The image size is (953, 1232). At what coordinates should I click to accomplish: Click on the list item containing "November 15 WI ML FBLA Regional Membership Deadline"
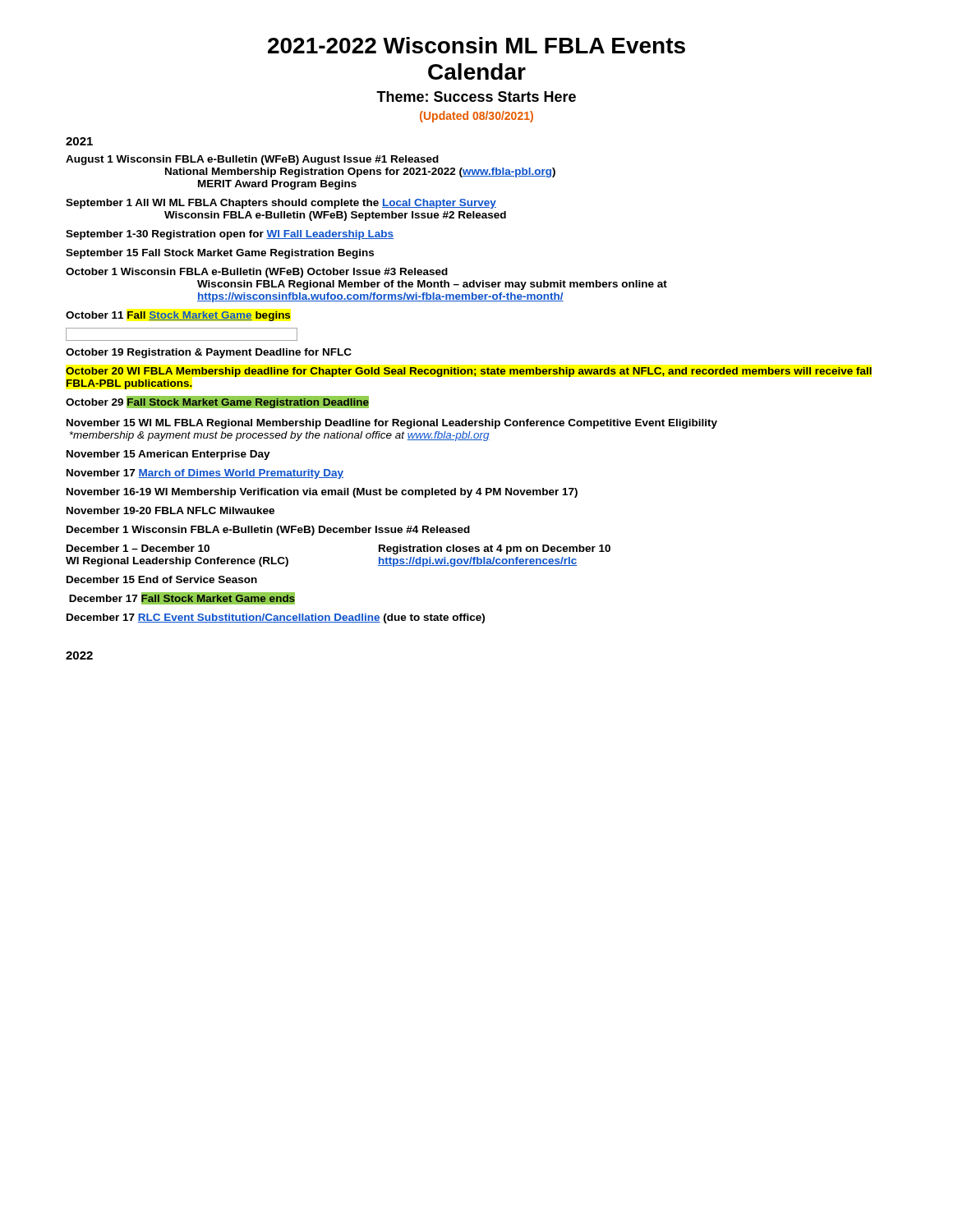[391, 429]
